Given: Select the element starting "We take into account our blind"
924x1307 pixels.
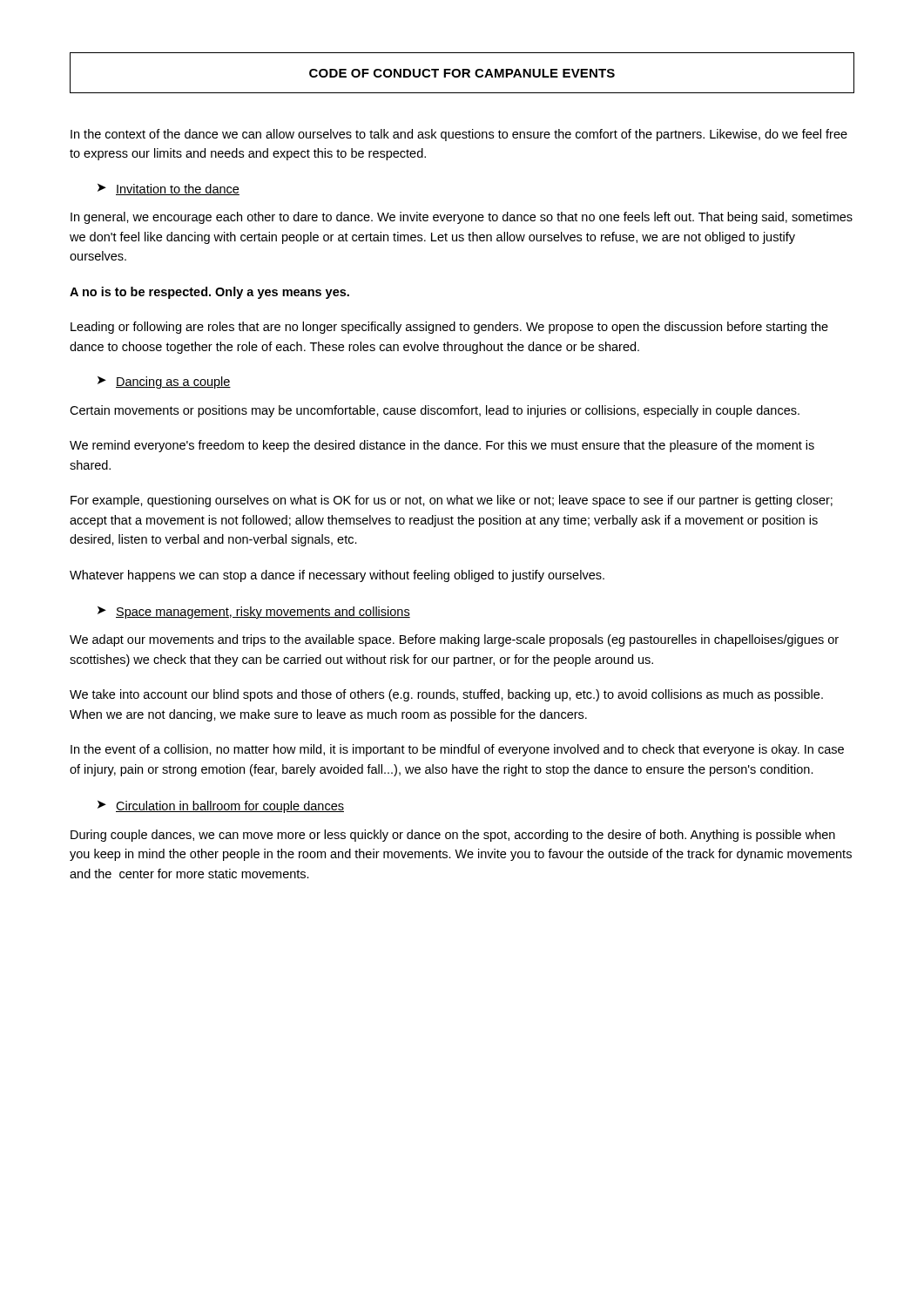Looking at the screenshot, I should (x=447, y=705).
